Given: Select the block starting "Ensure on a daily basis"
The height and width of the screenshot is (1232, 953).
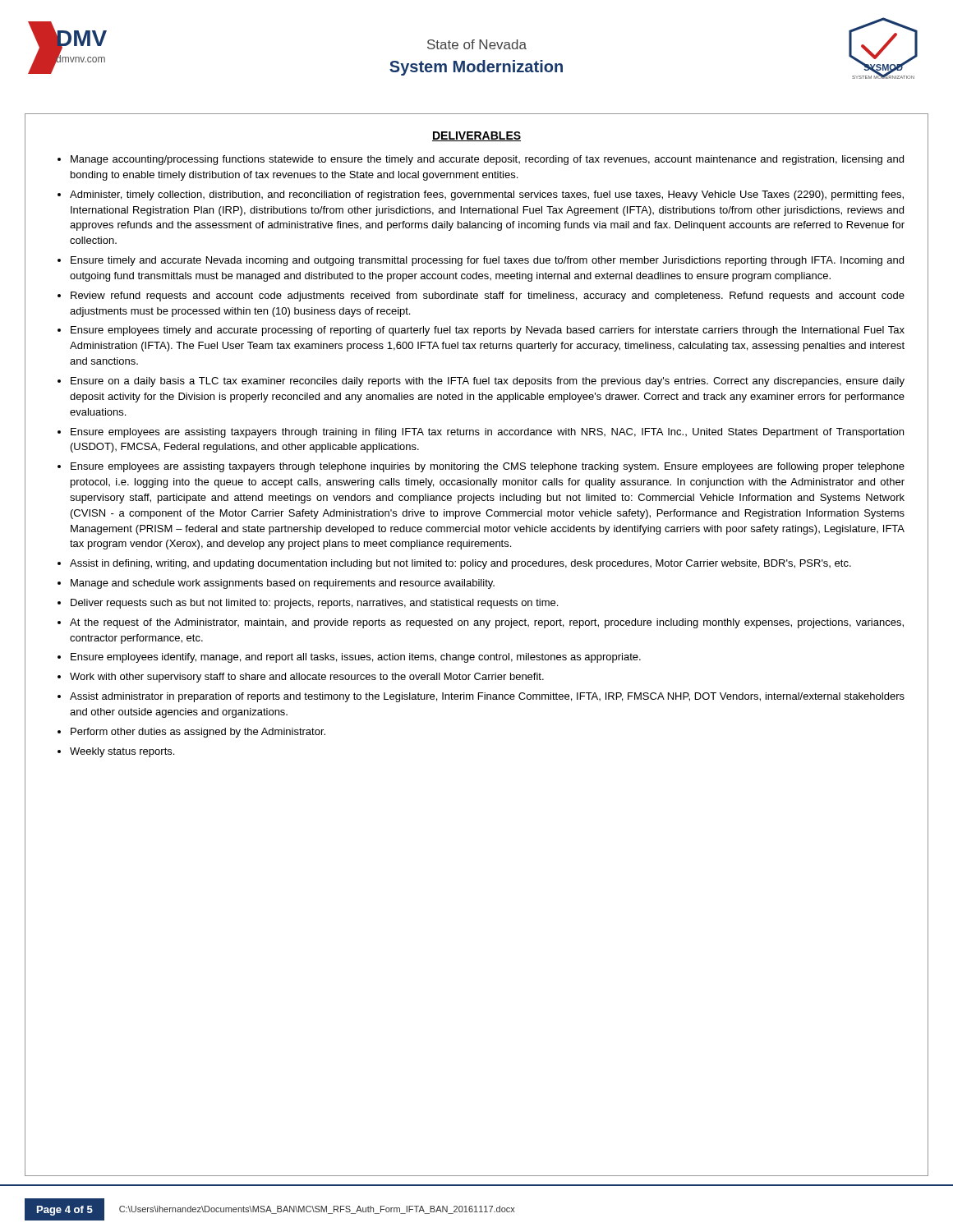Looking at the screenshot, I should click(487, 396).
